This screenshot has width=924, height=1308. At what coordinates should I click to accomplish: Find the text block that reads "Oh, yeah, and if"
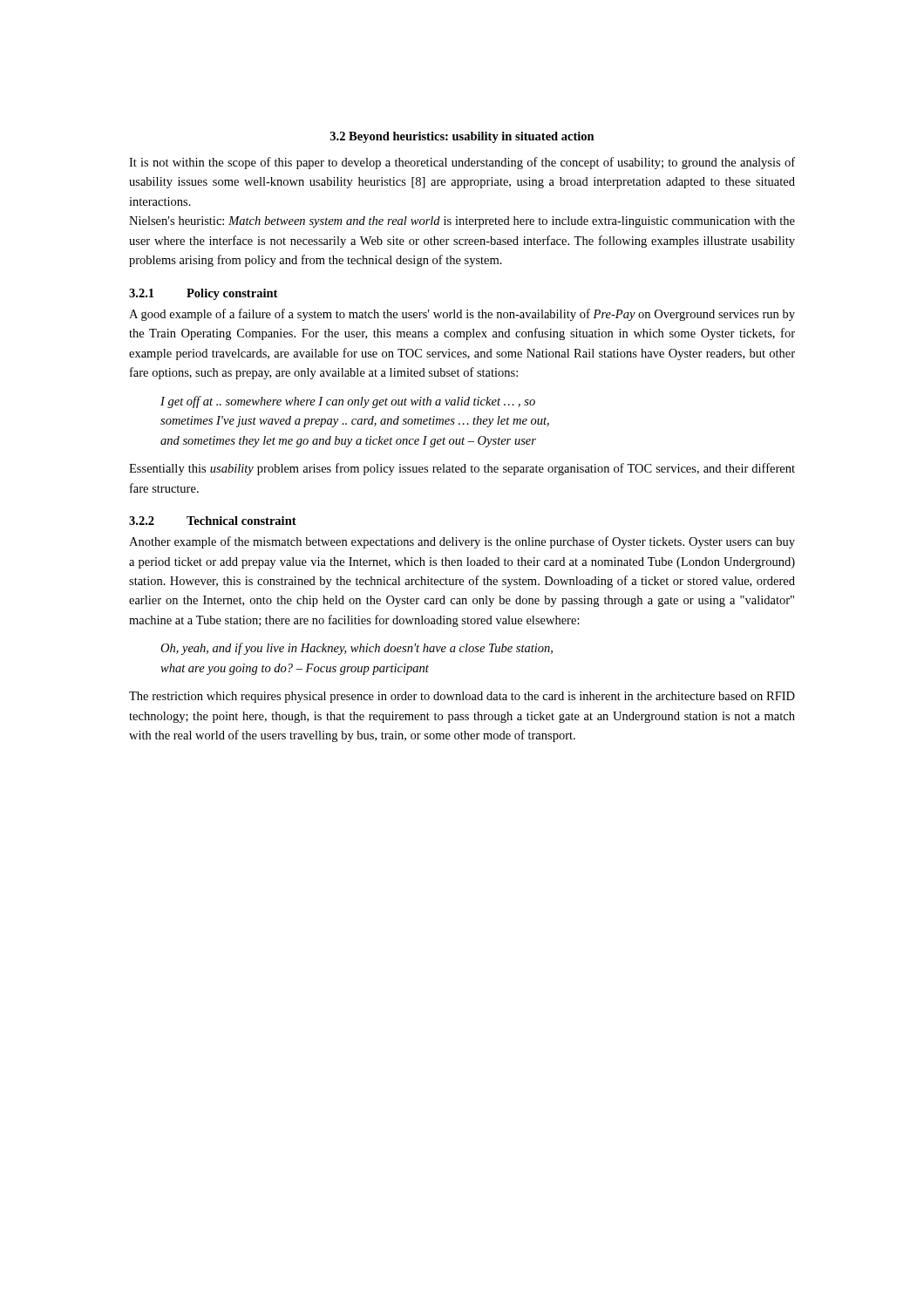357,658
